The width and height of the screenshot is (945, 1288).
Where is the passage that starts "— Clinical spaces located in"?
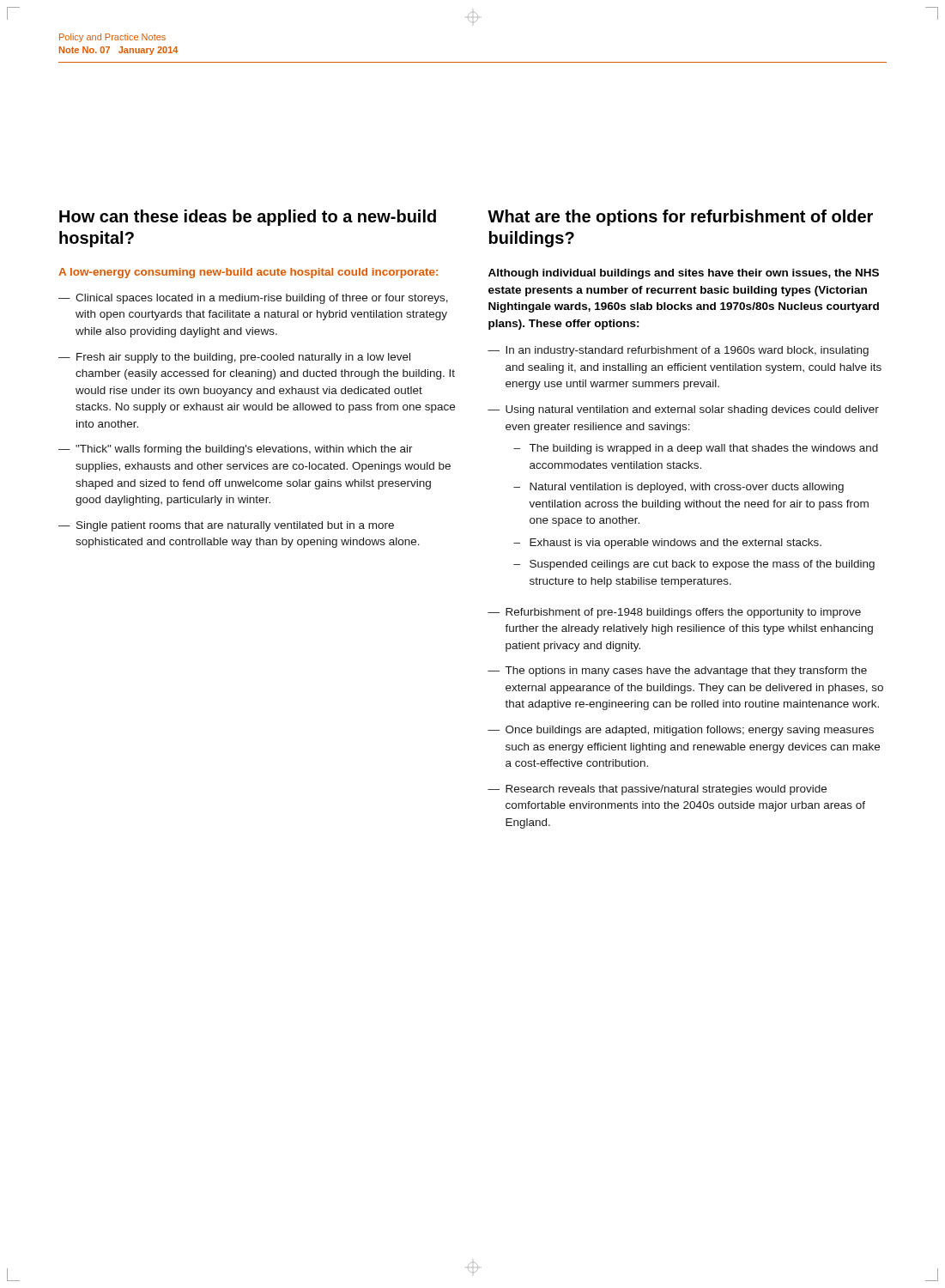(258, 314)
